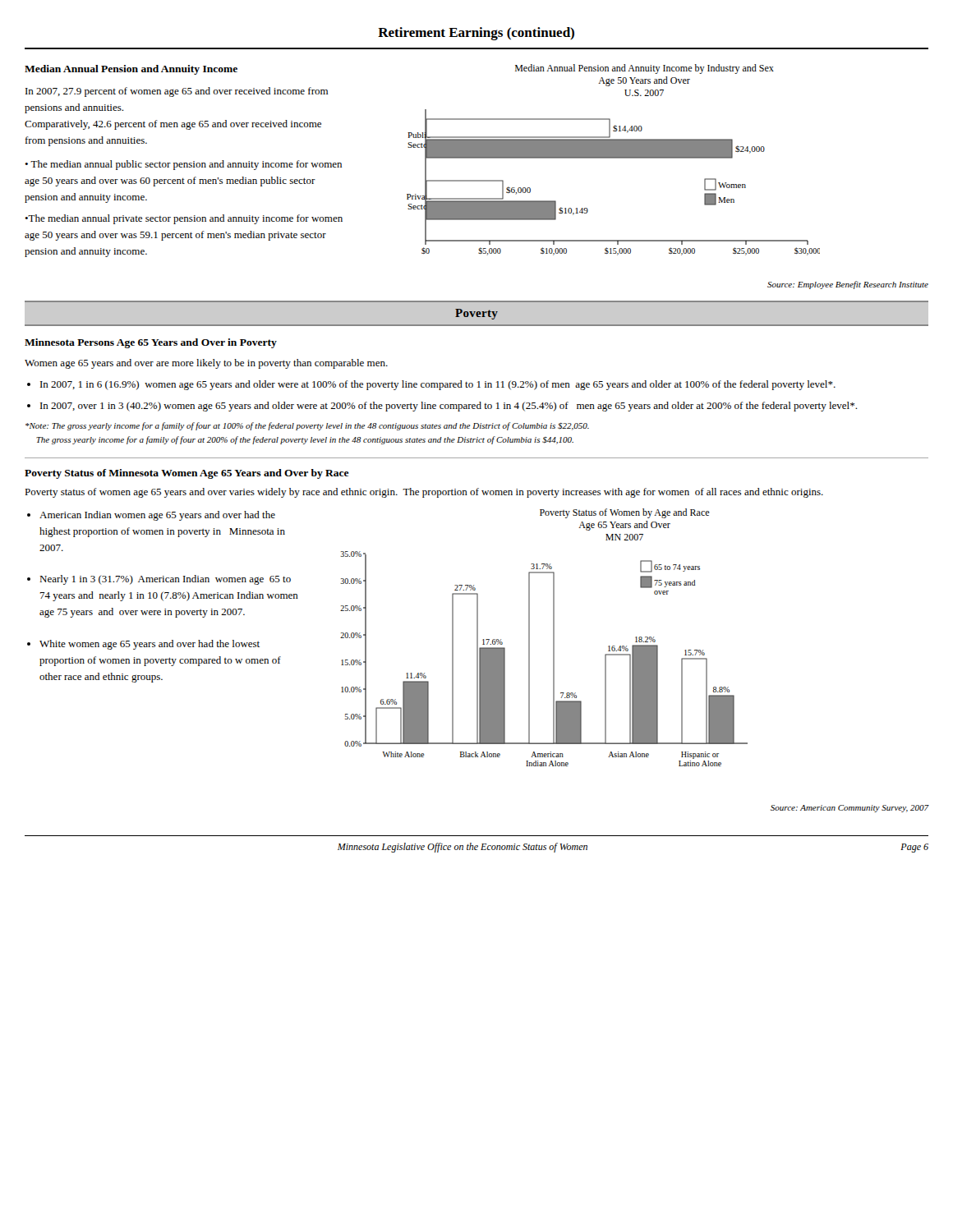This screenshot has width=953, height=1232.
Task: Locate the block of text that opens with "In 2007, 27.9 percent of women age 65"
Action: (176, 116)
